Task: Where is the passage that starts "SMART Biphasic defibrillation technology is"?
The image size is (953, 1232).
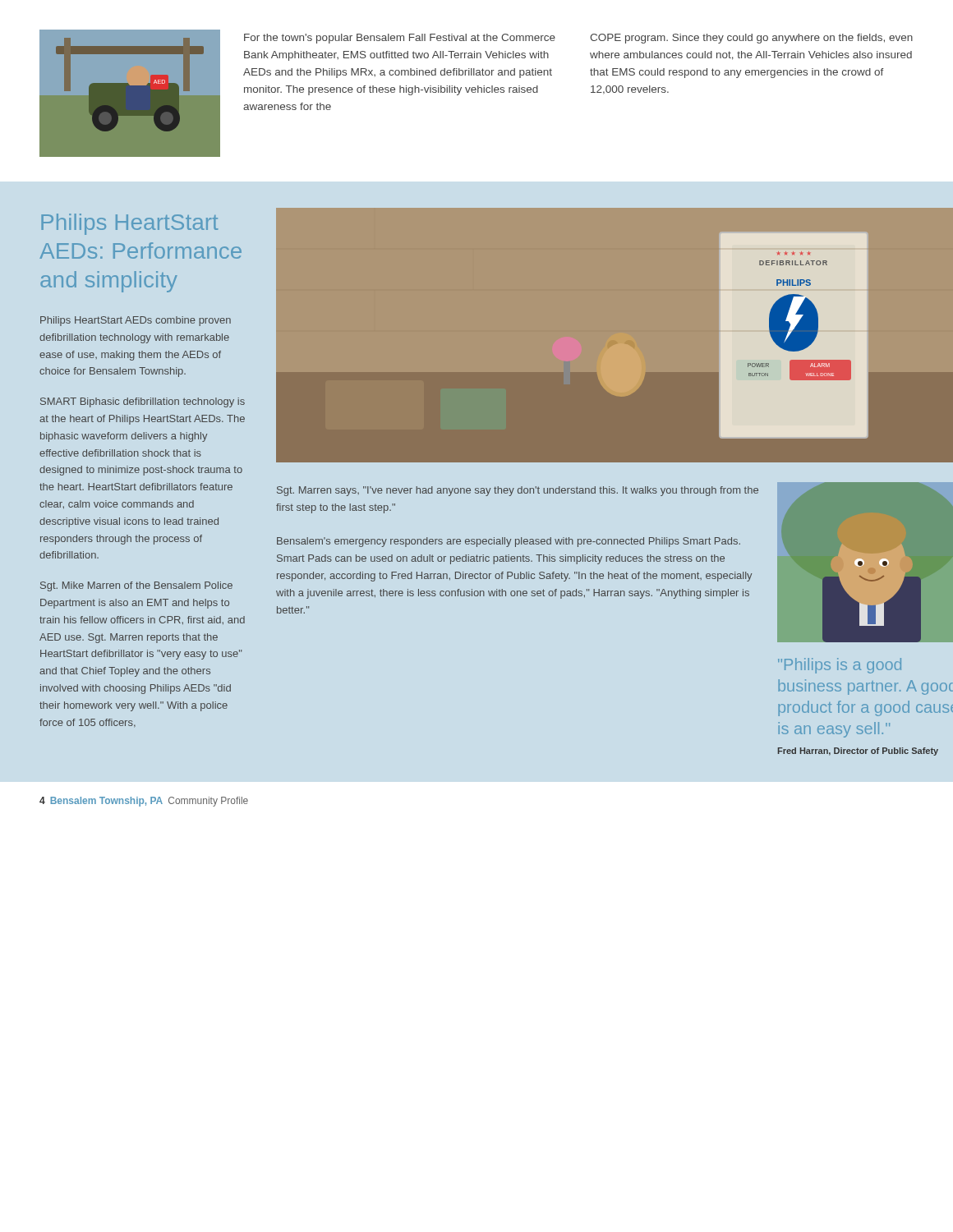Action: (142, 478)
